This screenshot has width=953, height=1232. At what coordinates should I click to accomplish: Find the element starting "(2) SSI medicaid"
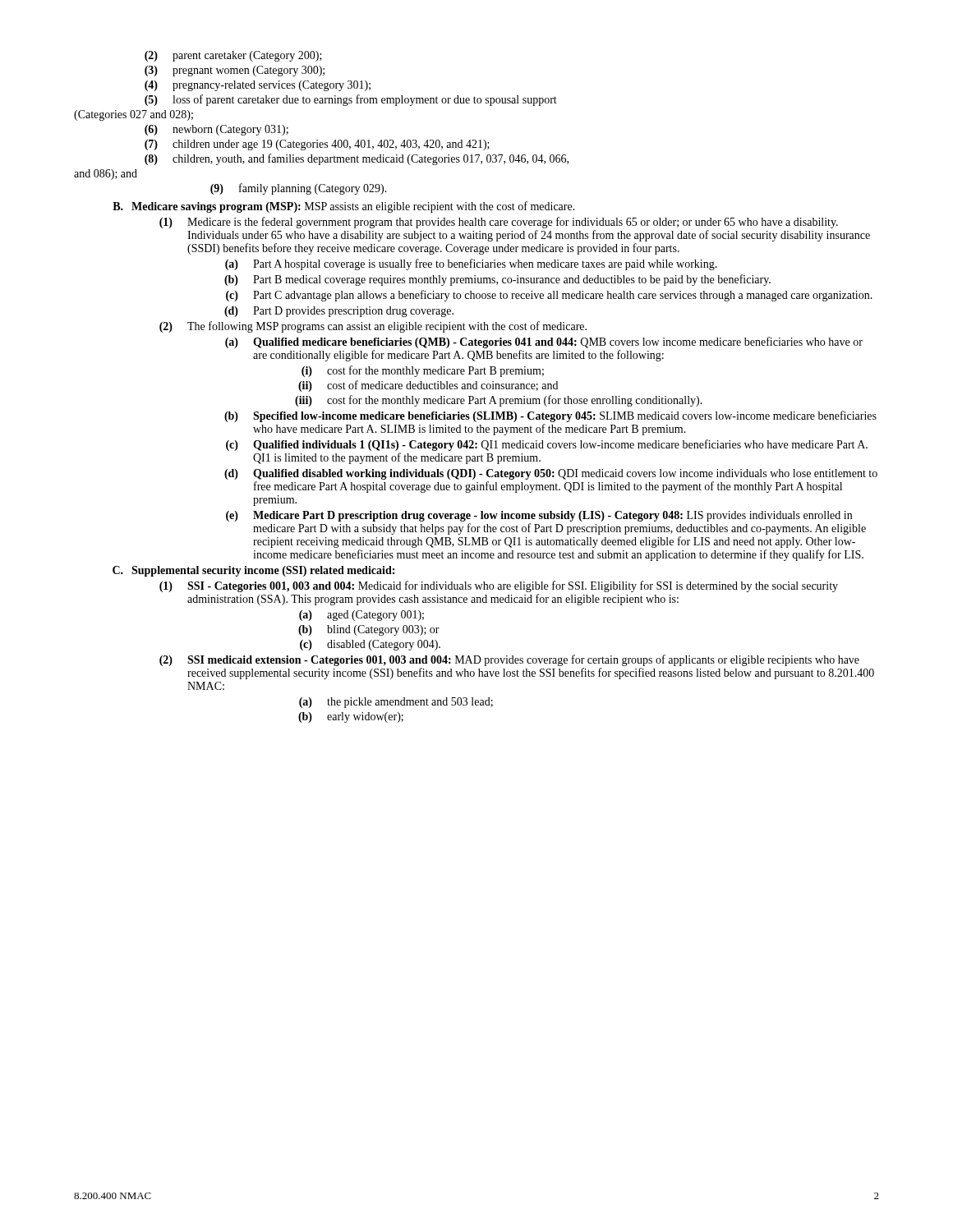476,674
